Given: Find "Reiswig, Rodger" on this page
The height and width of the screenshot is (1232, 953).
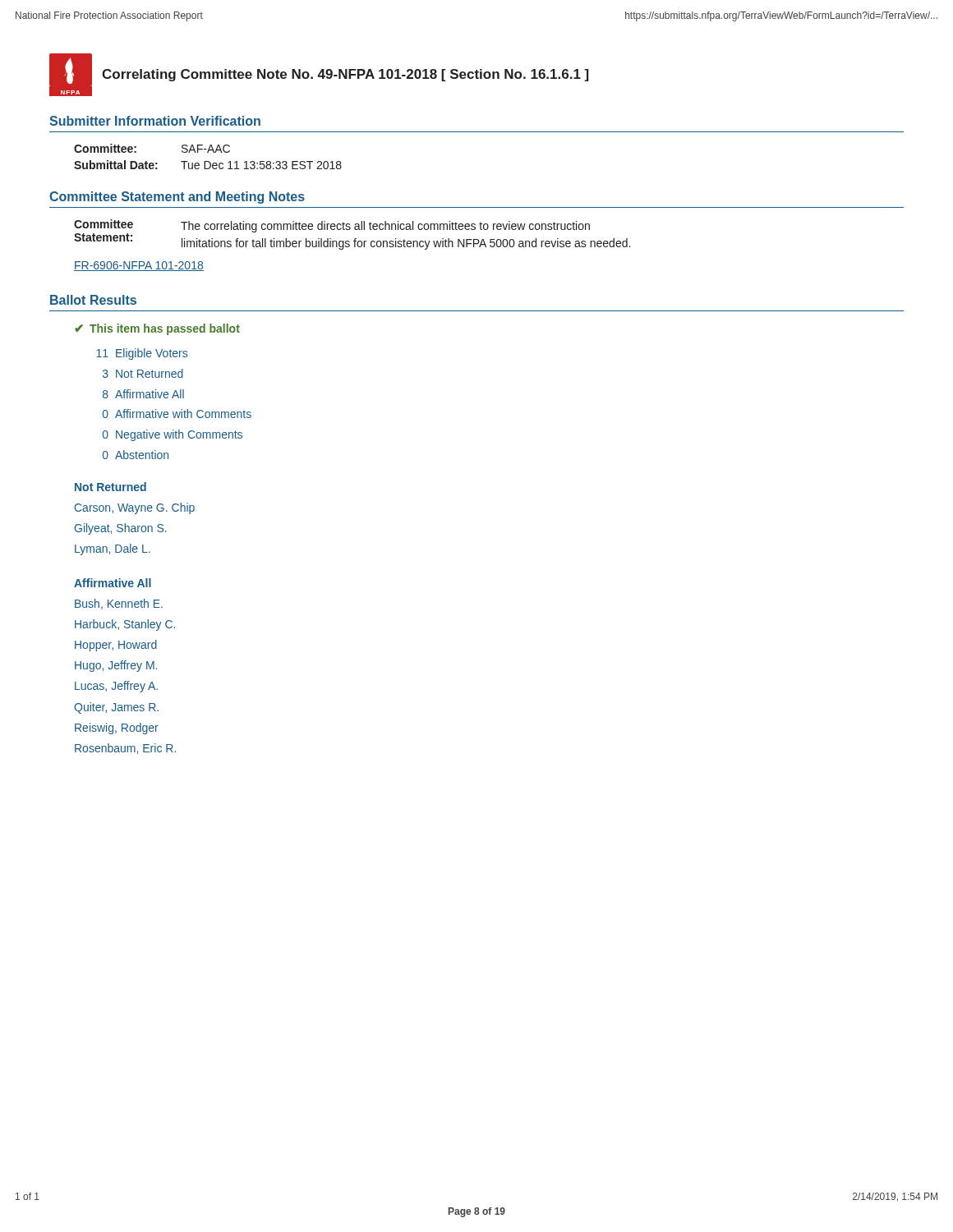Looking at the screenshot, I should [x=116, y=727].
